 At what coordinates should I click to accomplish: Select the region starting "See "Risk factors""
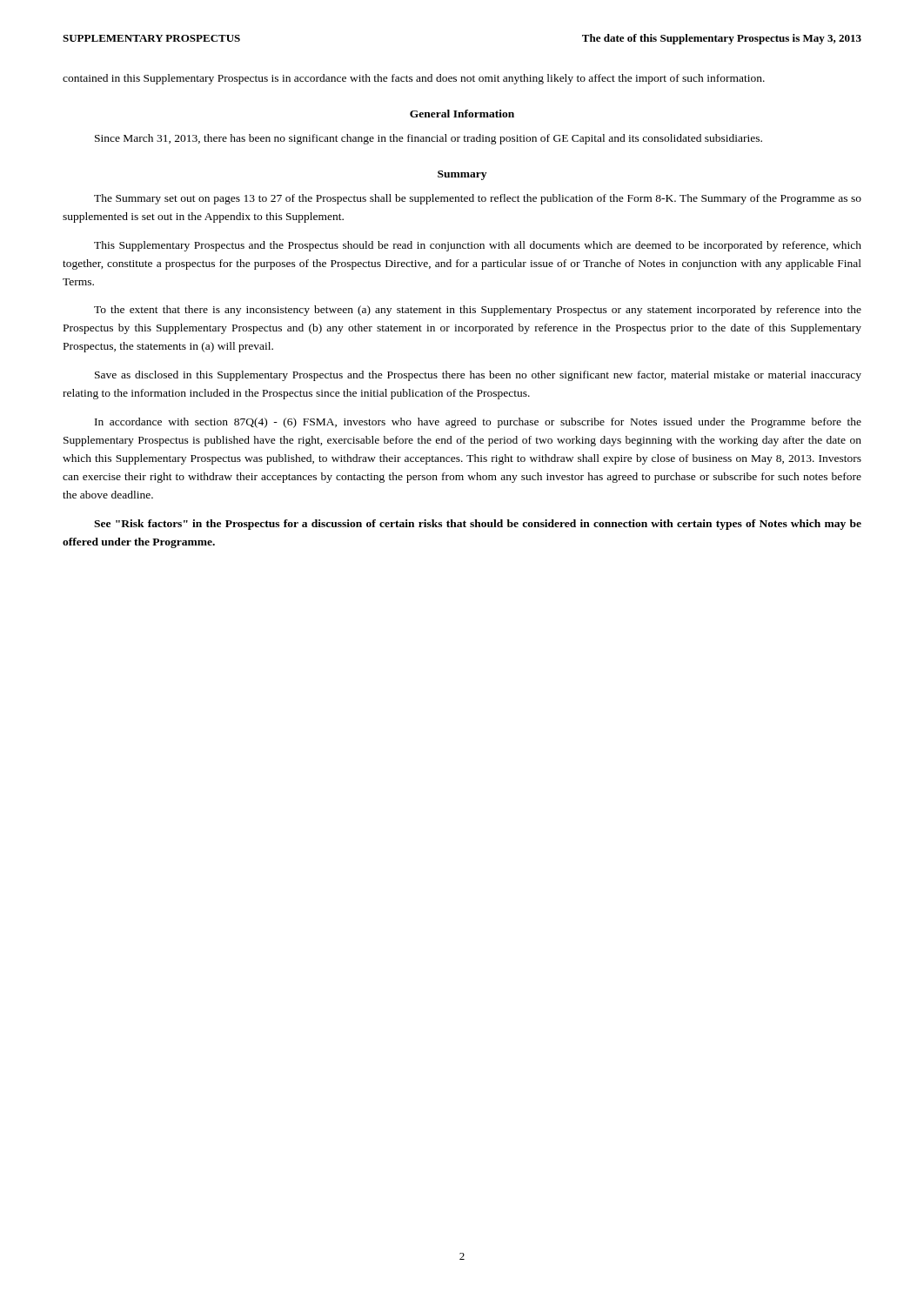462,532
